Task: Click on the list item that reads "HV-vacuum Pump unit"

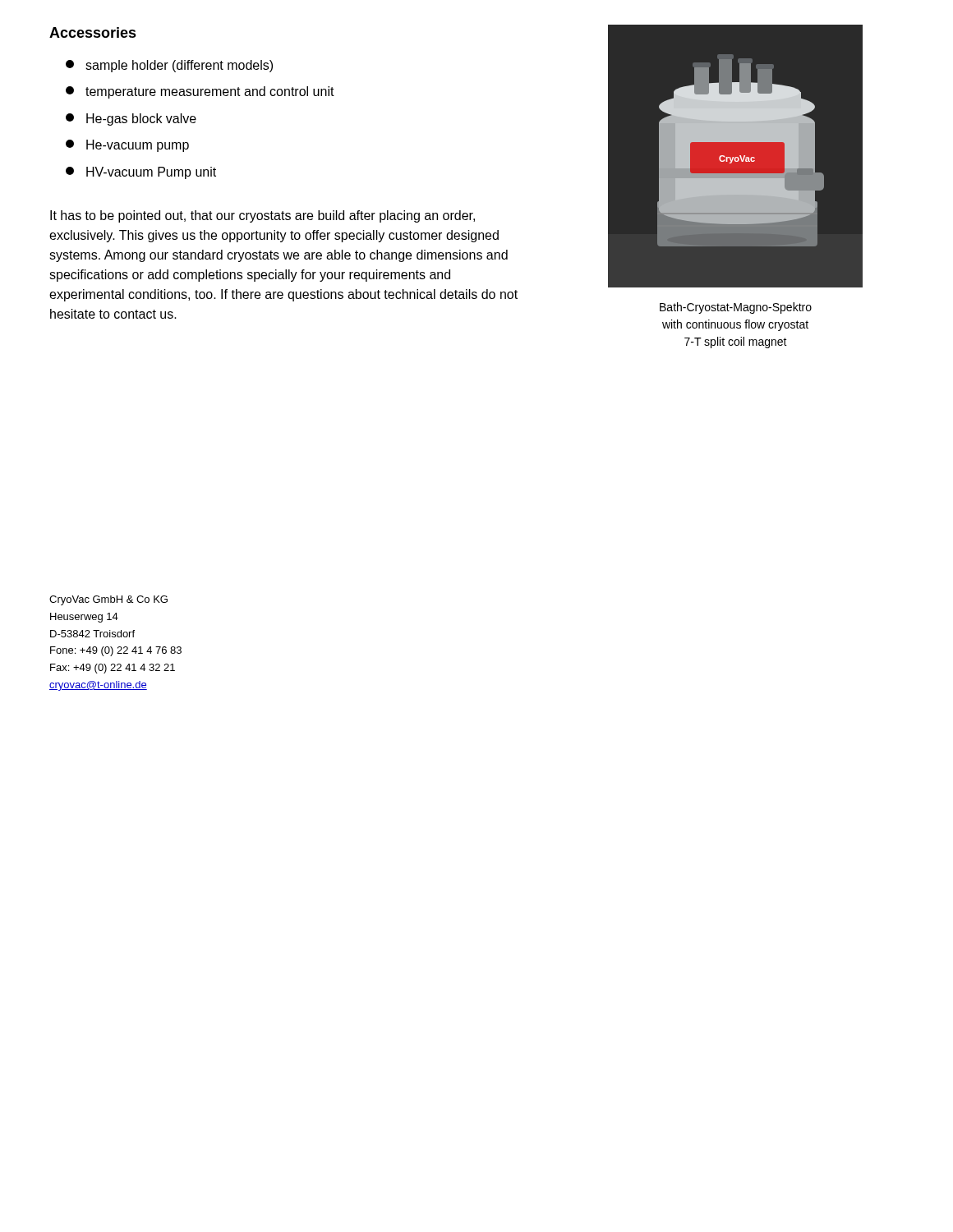Action: click(141, 172)
